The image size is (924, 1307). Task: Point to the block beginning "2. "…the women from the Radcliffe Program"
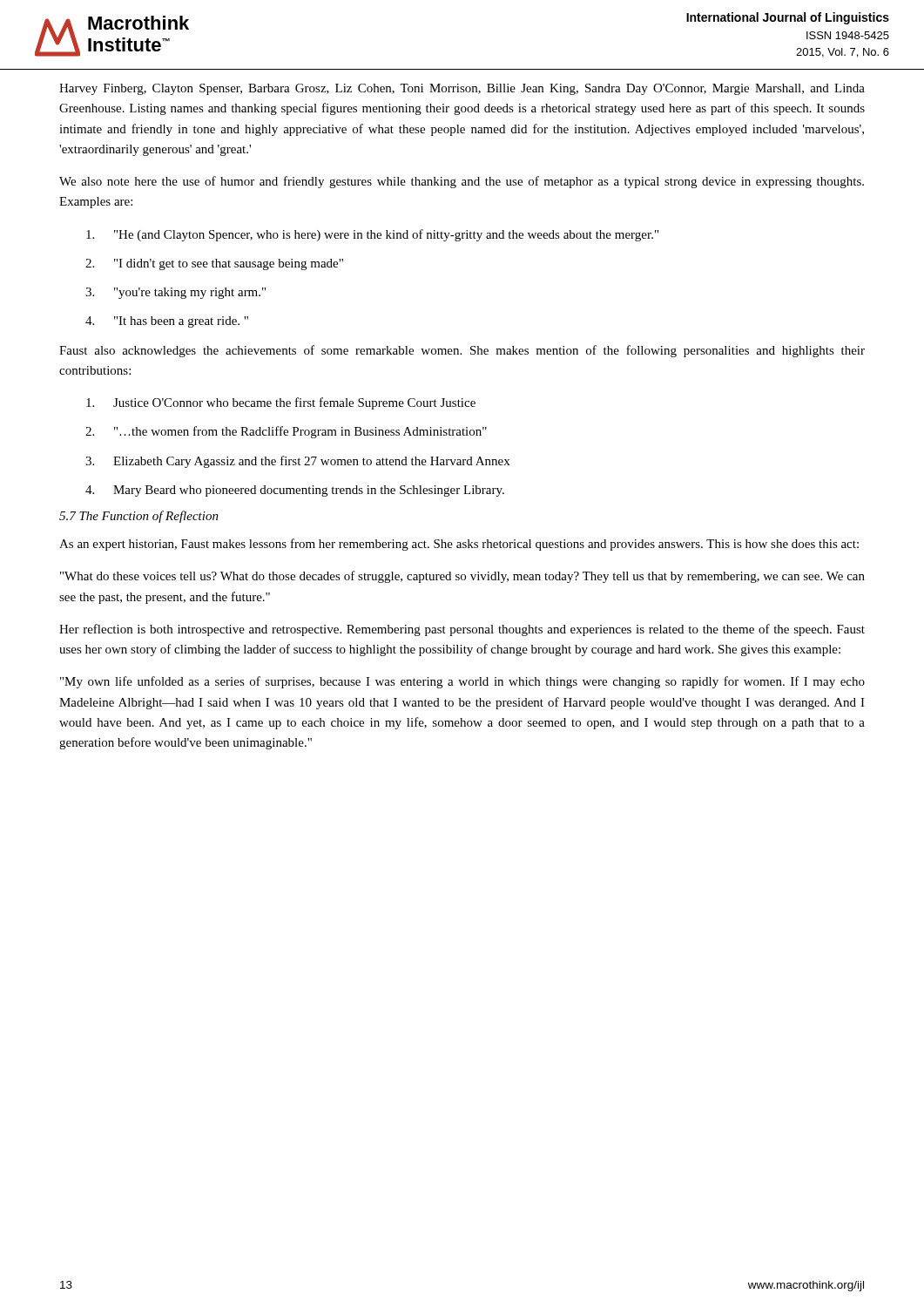tap(462, 432)
